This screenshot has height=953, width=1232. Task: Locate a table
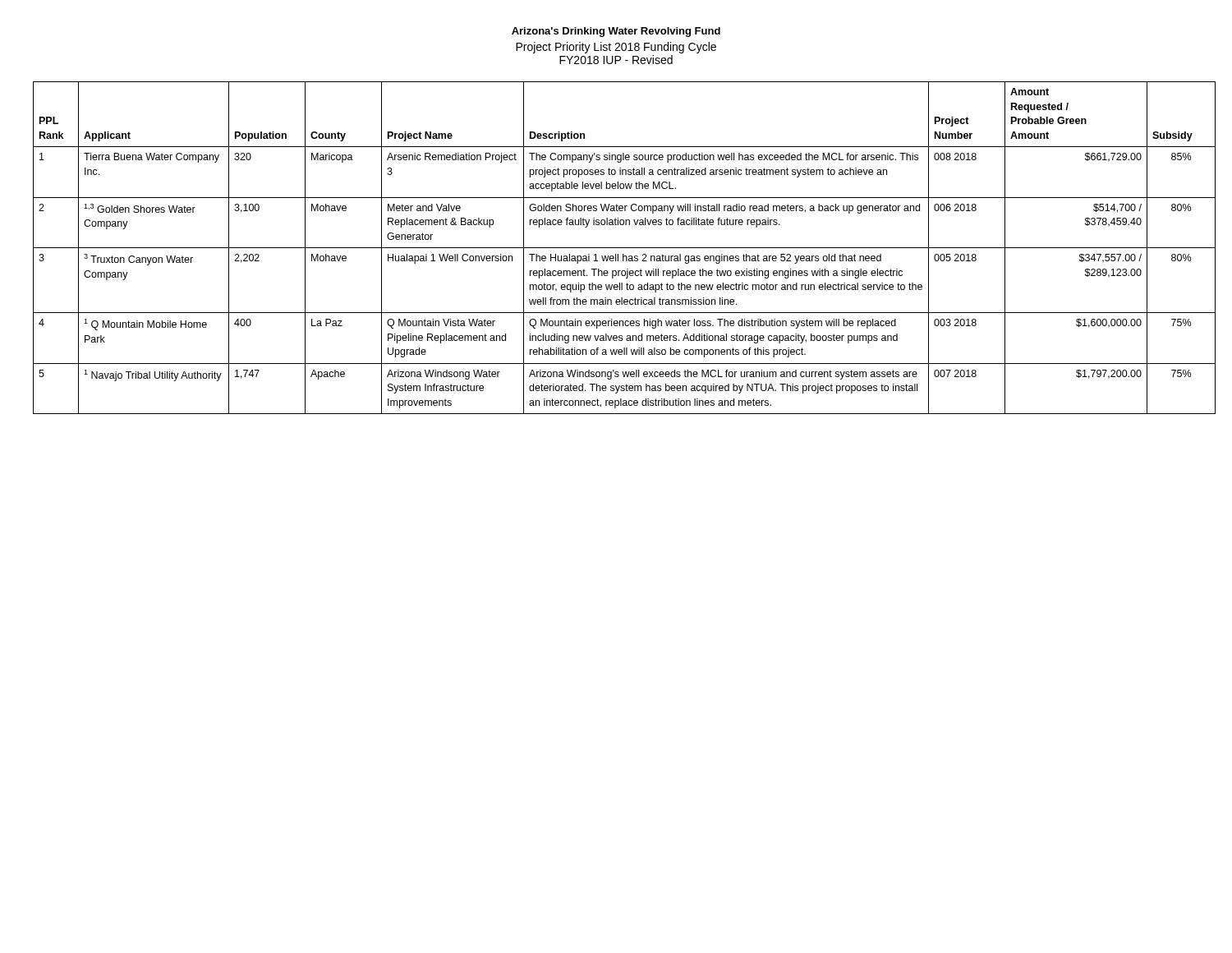[x=616, y=248]
